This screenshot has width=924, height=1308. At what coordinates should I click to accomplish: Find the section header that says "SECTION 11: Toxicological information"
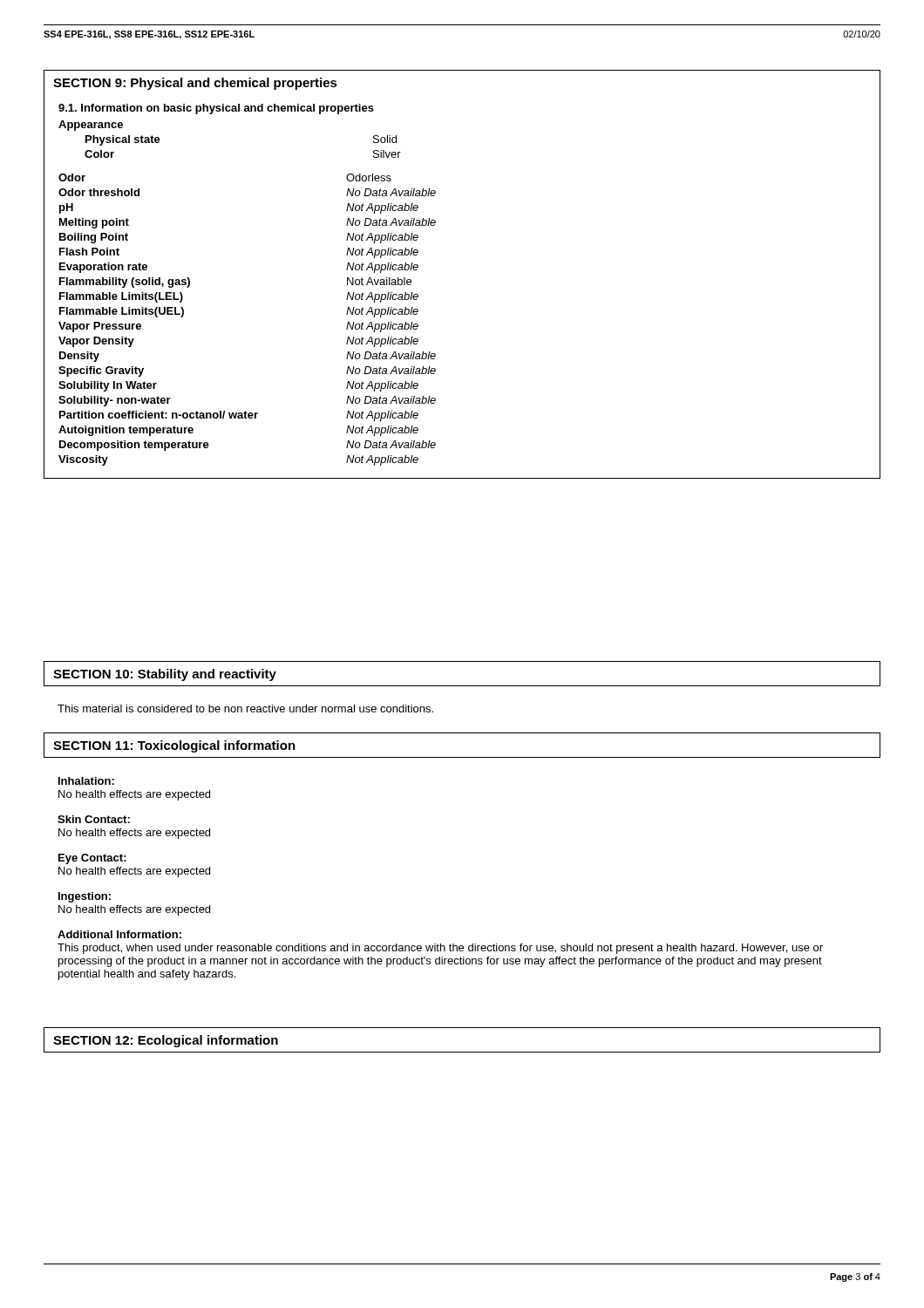pos(174,745)
